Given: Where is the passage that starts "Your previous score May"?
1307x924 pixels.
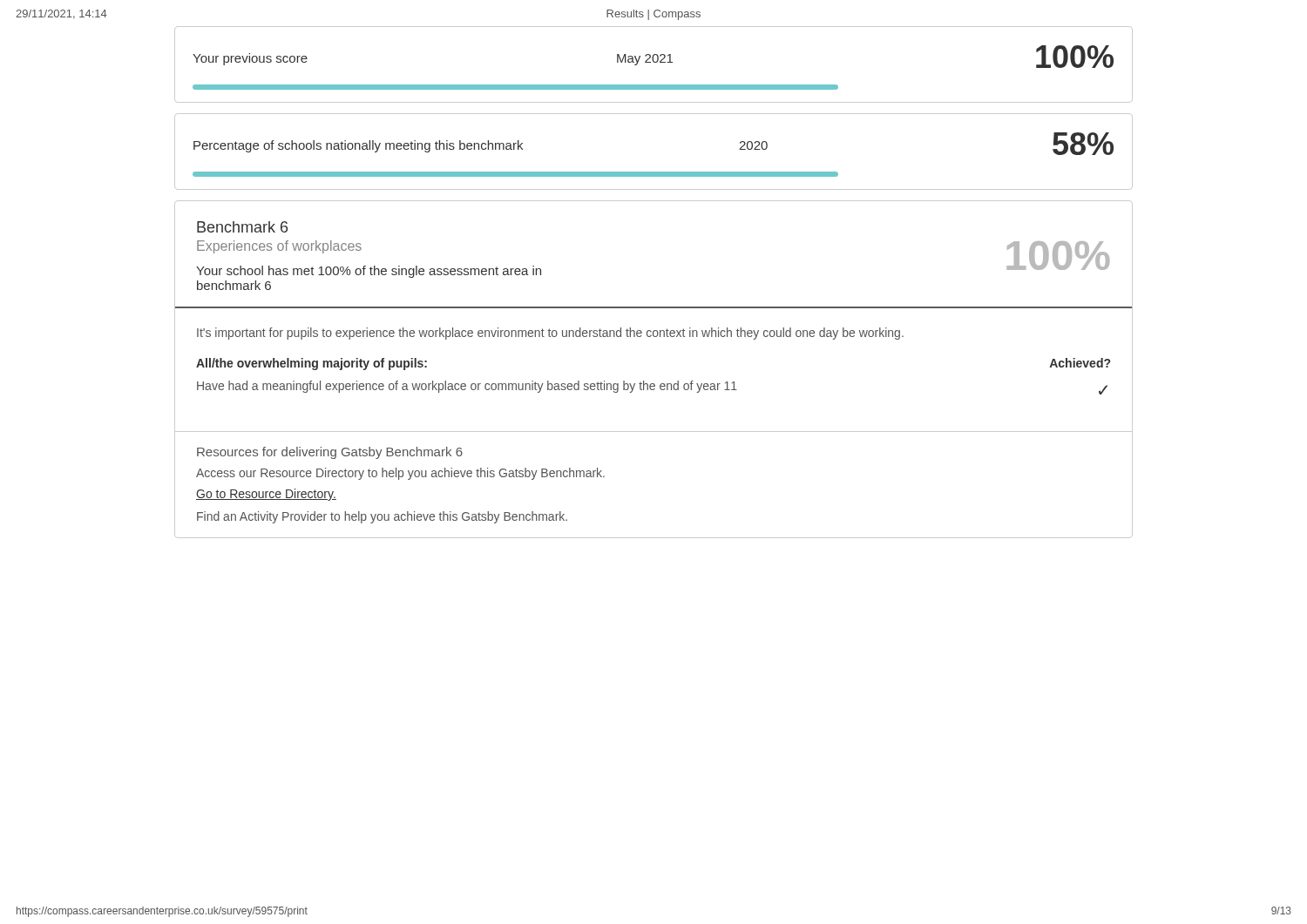Looking at the screenshot, I should click(654, 64).
